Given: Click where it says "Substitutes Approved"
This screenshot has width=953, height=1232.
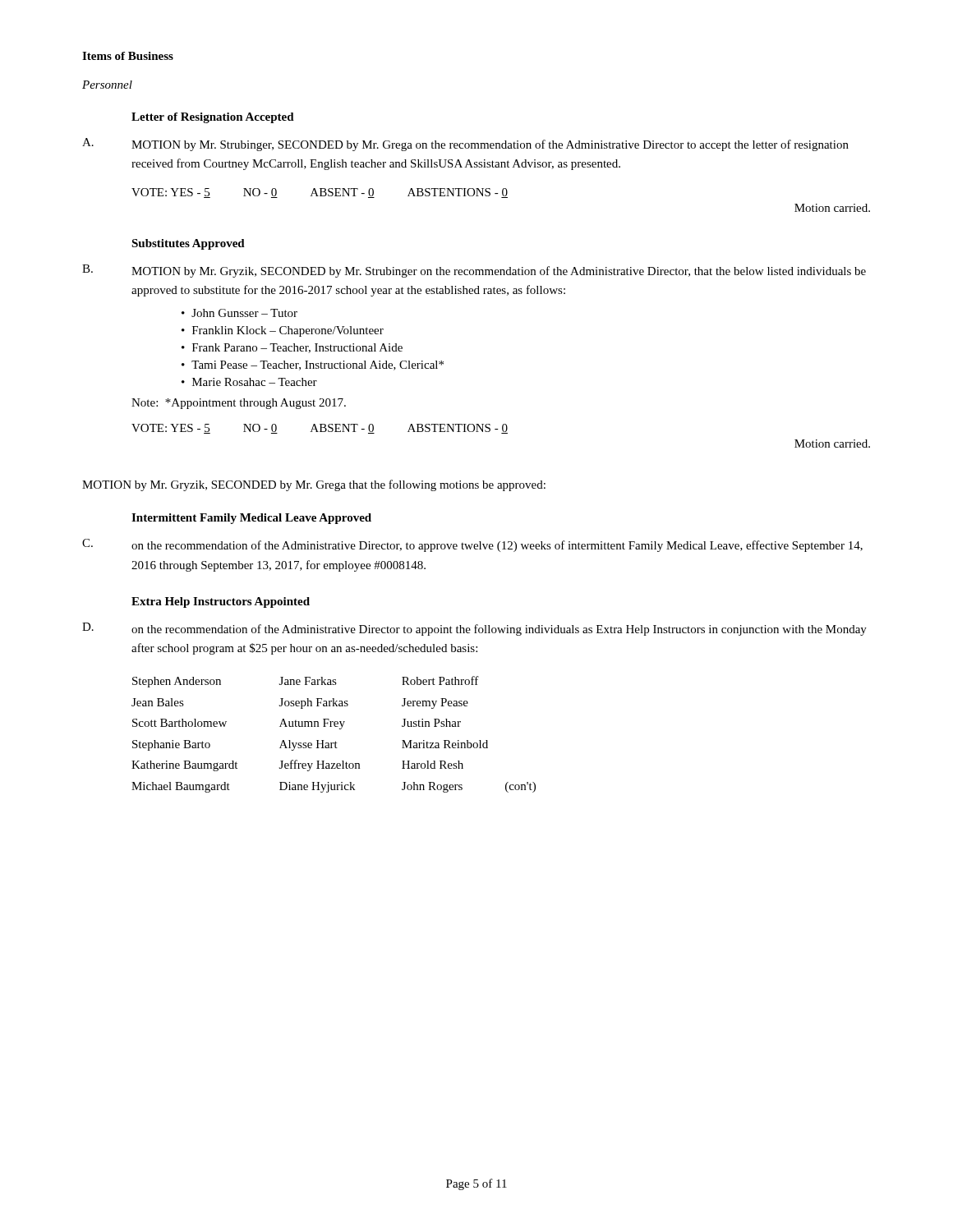Looking at the screenshot, I should coord(188,243).
